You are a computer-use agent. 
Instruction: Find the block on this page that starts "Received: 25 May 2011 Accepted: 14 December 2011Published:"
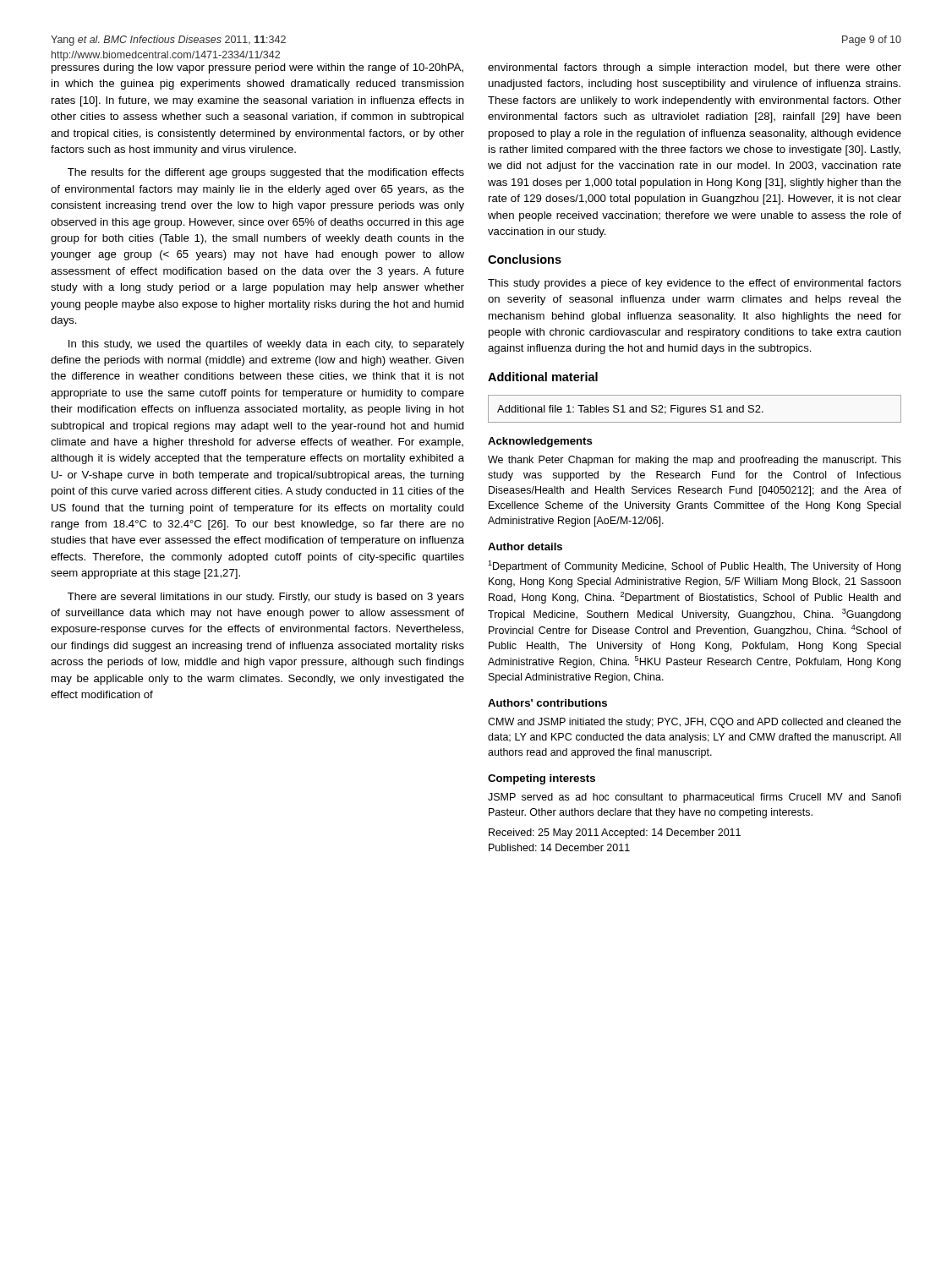tap(695, 840)
